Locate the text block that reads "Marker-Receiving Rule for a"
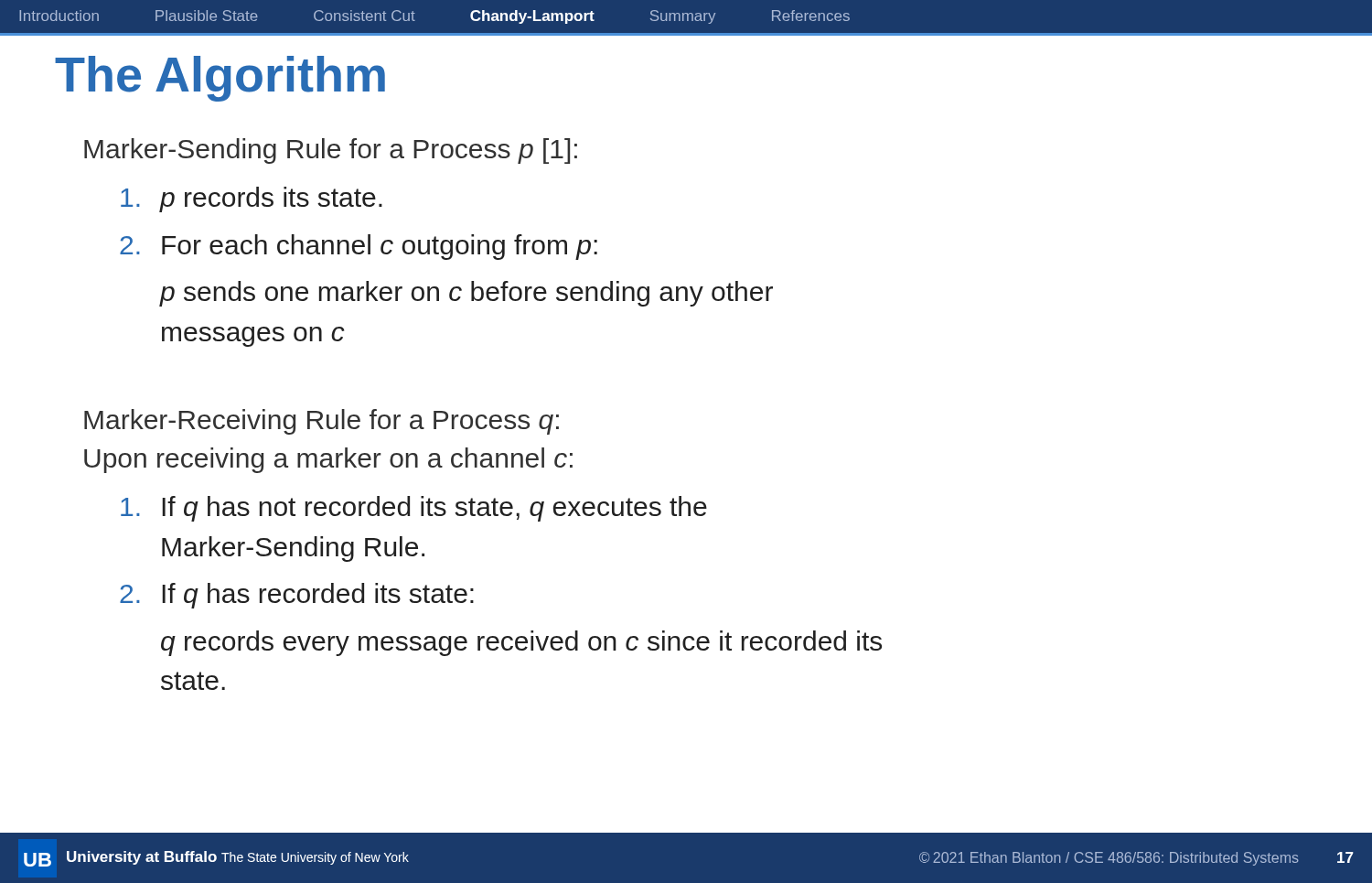1372x883 pixels. click(329, 439)
